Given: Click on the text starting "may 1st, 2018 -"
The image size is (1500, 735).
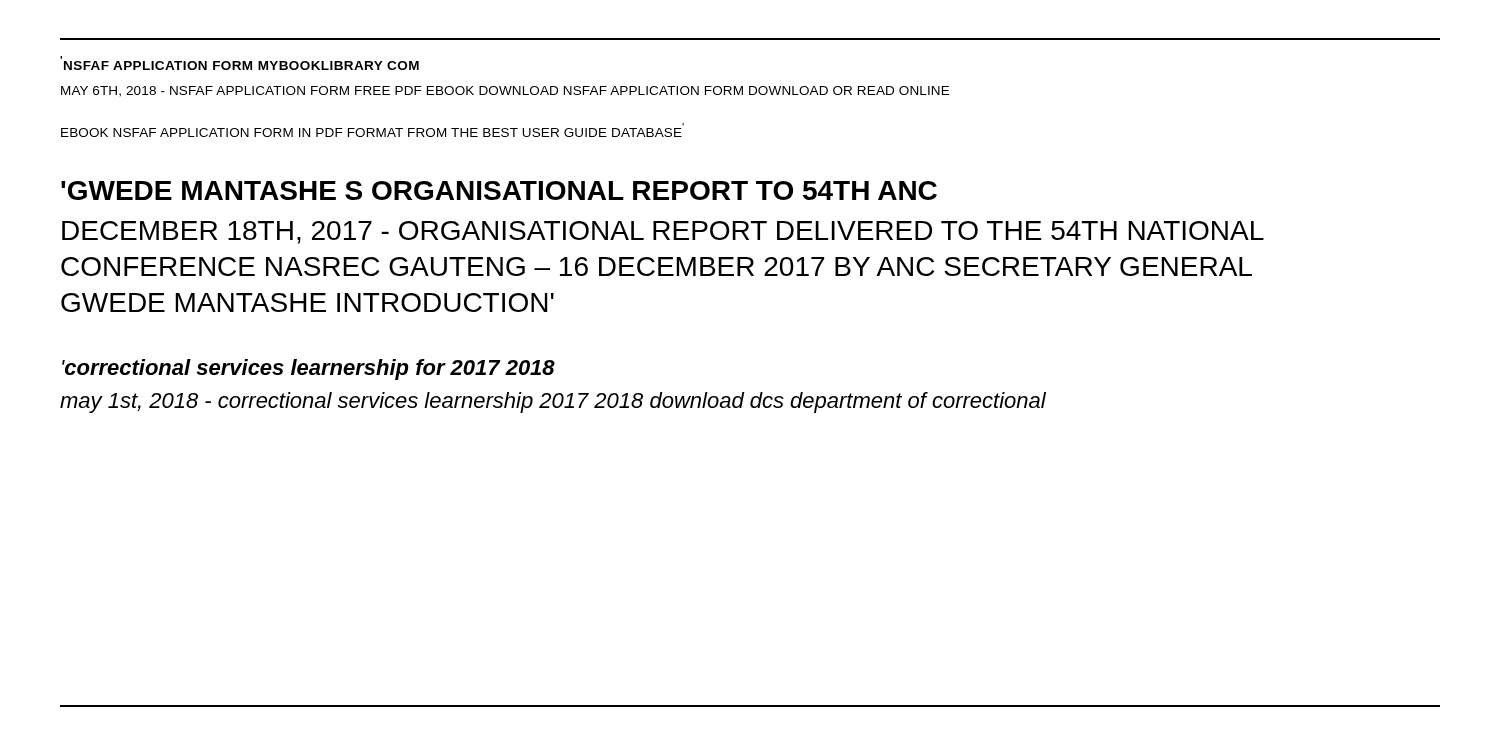Looking at the screenshot, I should click(x=553, y=401).
